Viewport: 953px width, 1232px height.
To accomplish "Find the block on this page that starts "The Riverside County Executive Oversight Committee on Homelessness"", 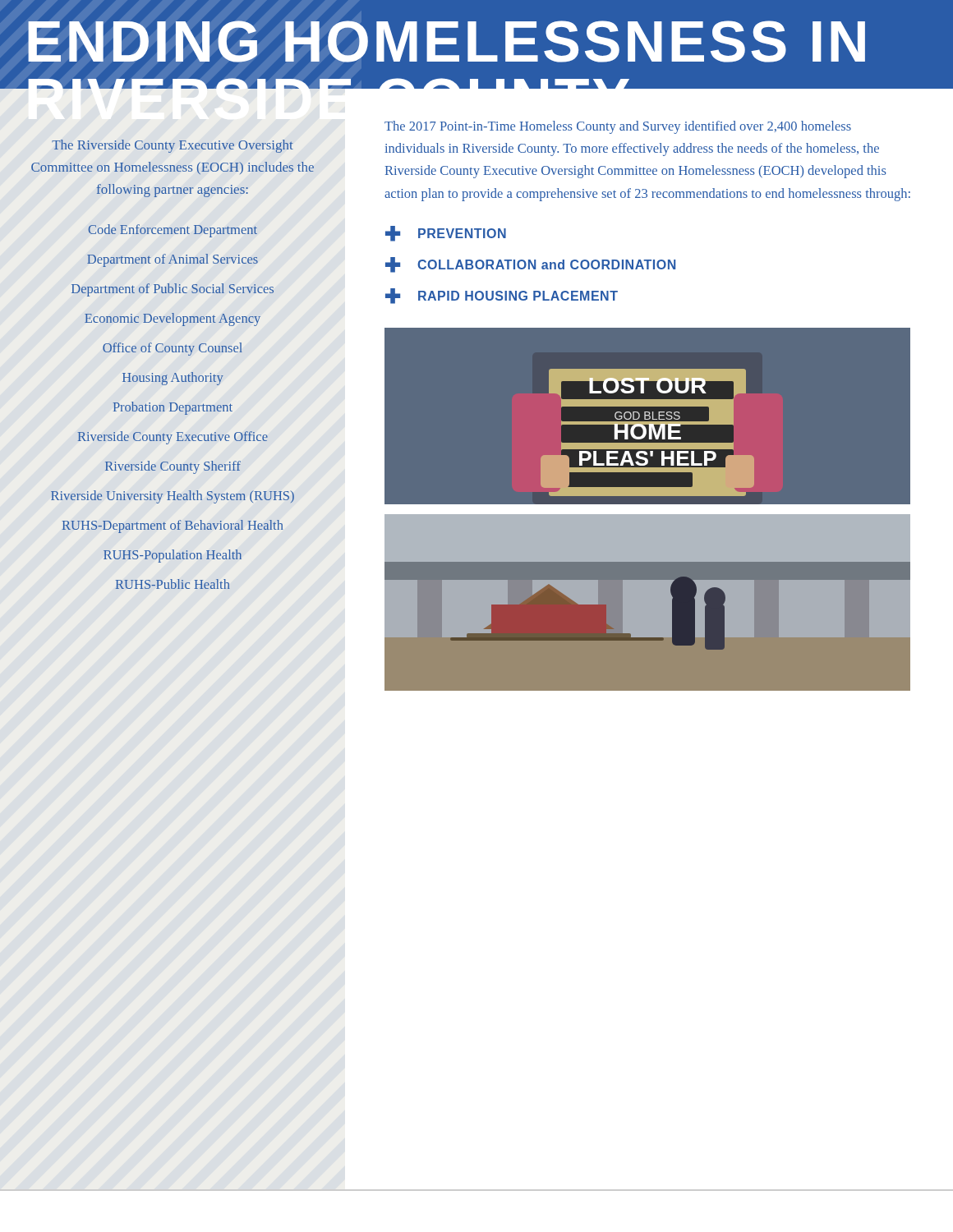I will coord(173,167).
